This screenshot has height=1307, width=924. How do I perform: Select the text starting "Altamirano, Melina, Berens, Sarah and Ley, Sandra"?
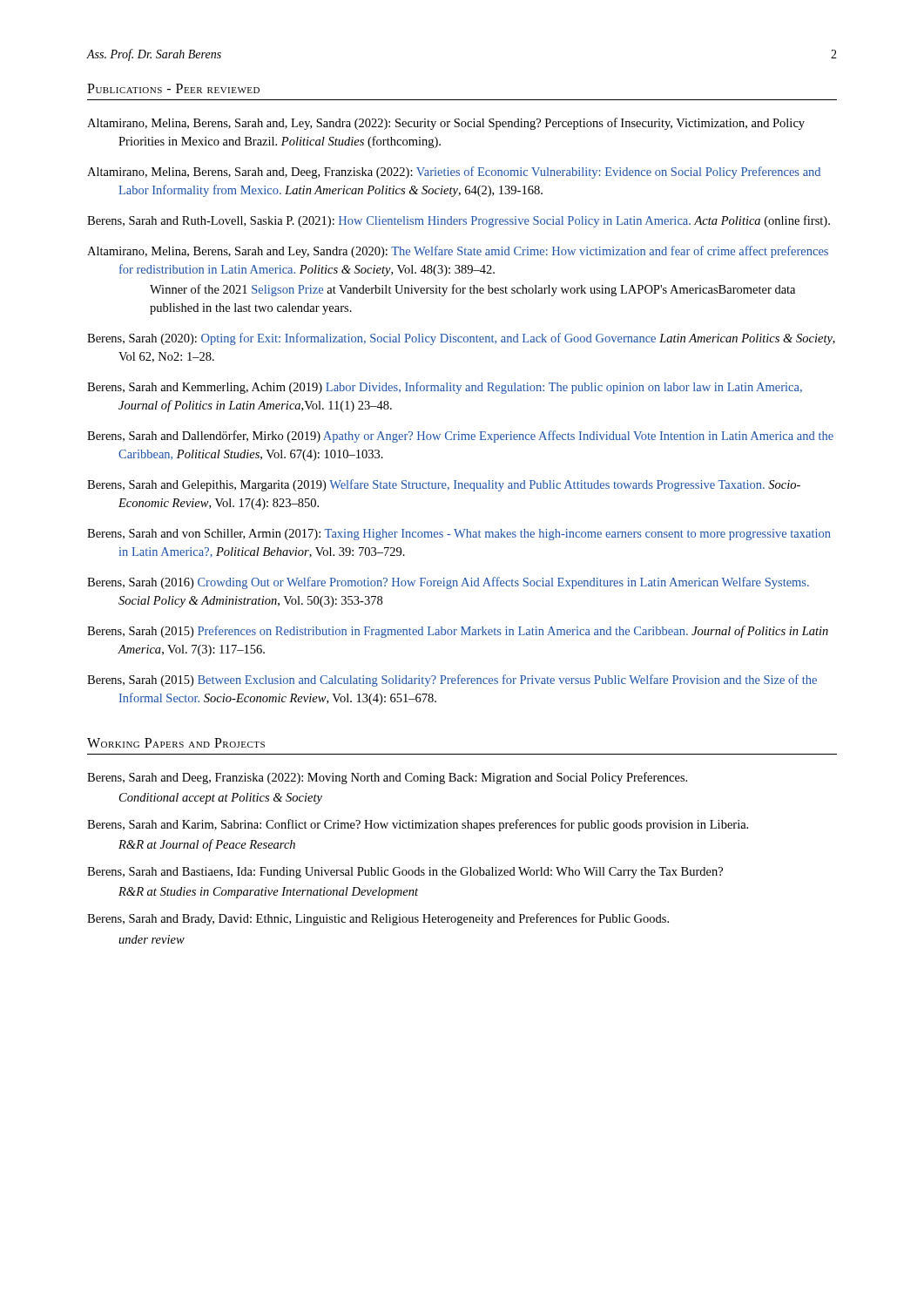(462, 281)
